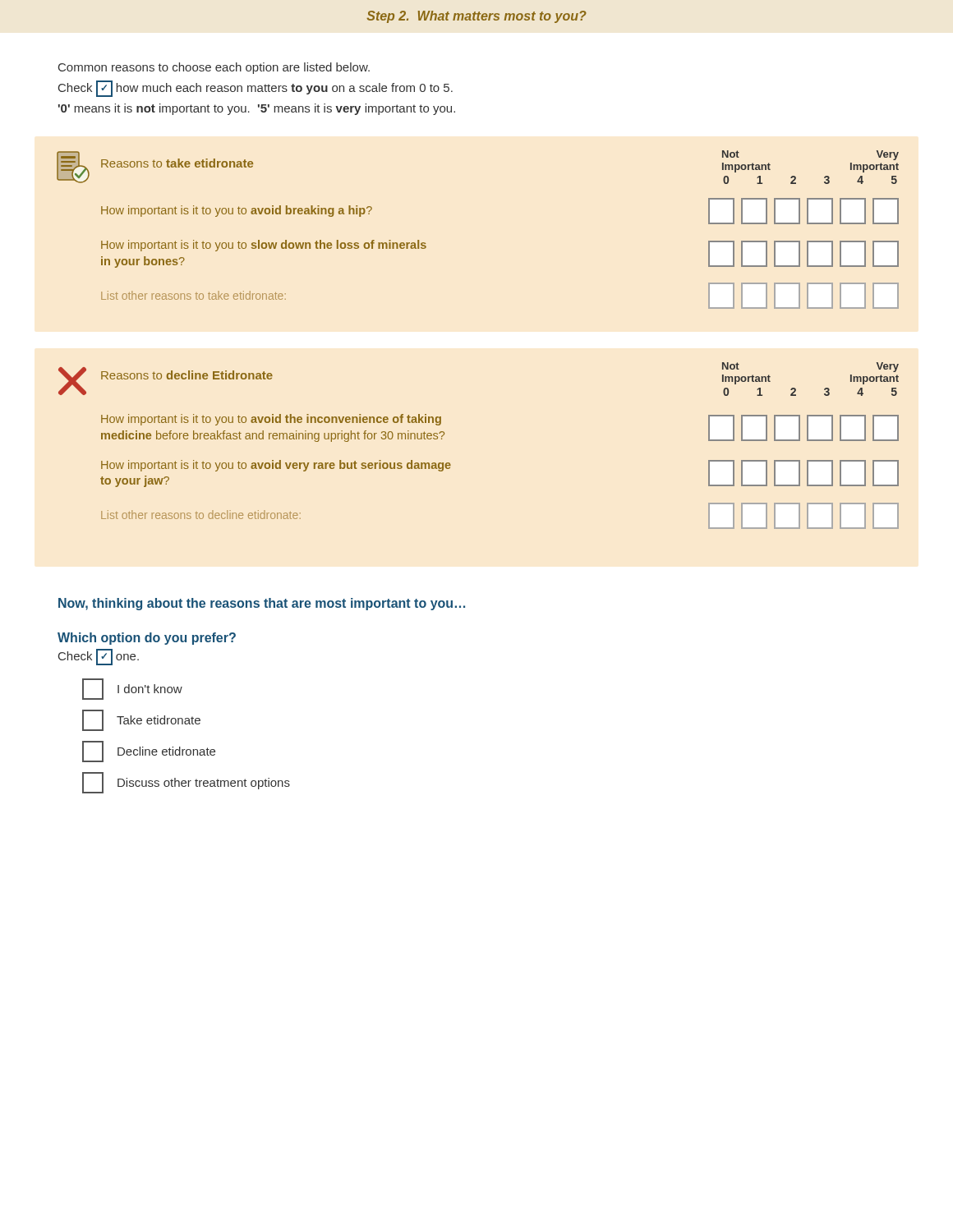Click the passage that begins "Now, thinking about the reasons that are most"

(x=262, y=603)
